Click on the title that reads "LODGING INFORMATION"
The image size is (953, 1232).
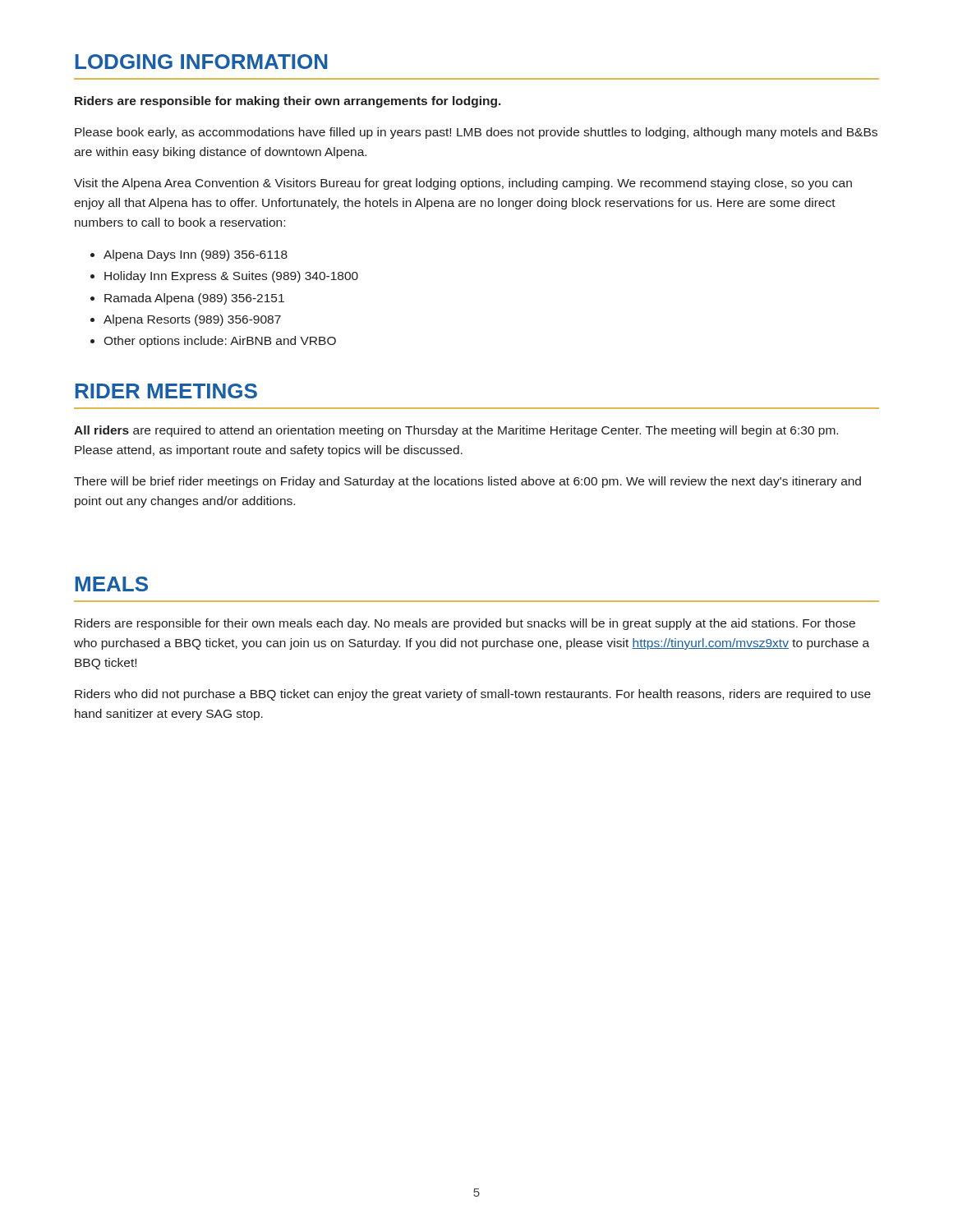pyautogui.click(x=202, y=62)
